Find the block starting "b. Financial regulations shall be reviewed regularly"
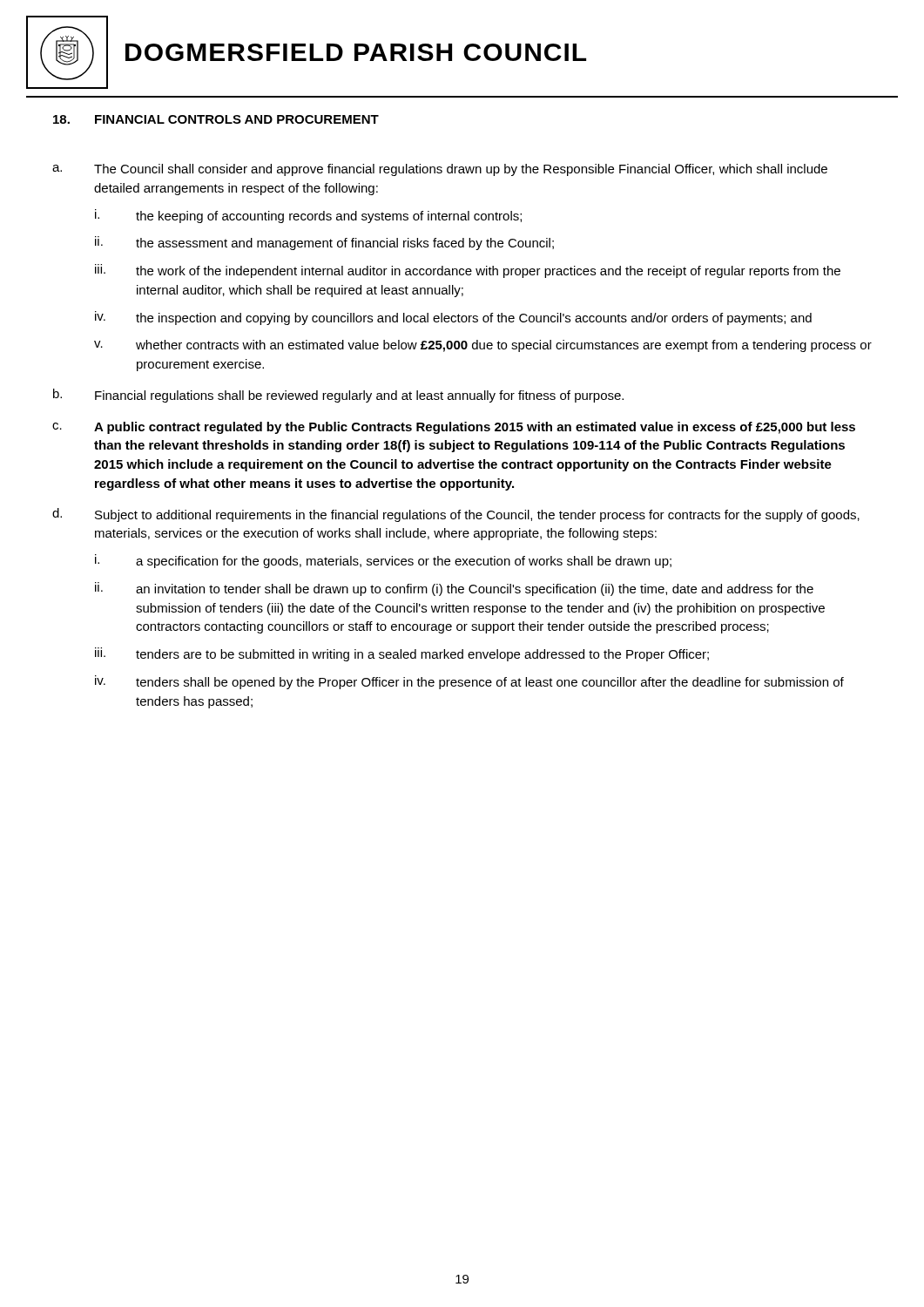The height and width of the screenshot is (1307, 924). pyautogui.click(x=462, y=395)
